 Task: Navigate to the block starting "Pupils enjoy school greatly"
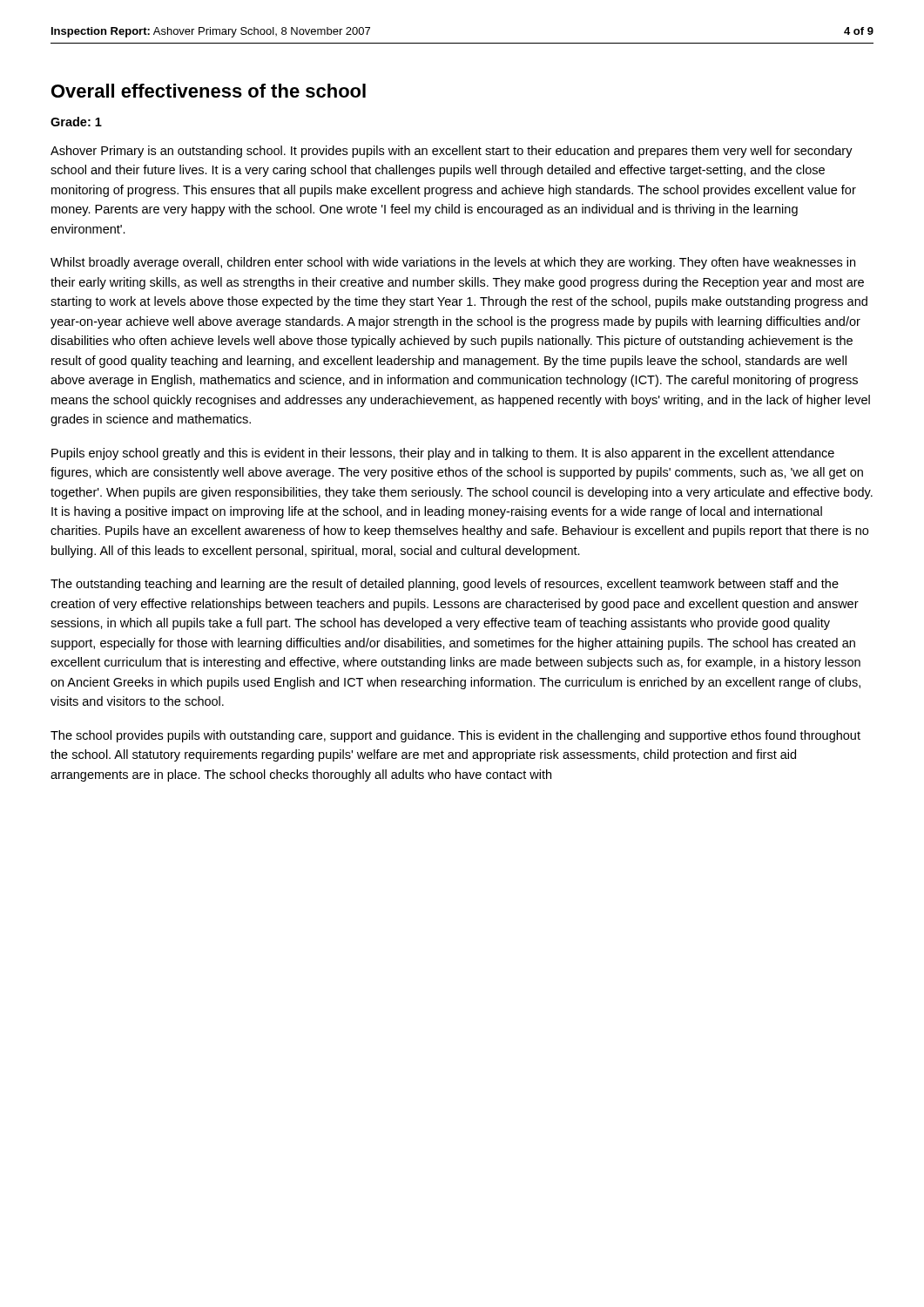click(x=462, y=502)
